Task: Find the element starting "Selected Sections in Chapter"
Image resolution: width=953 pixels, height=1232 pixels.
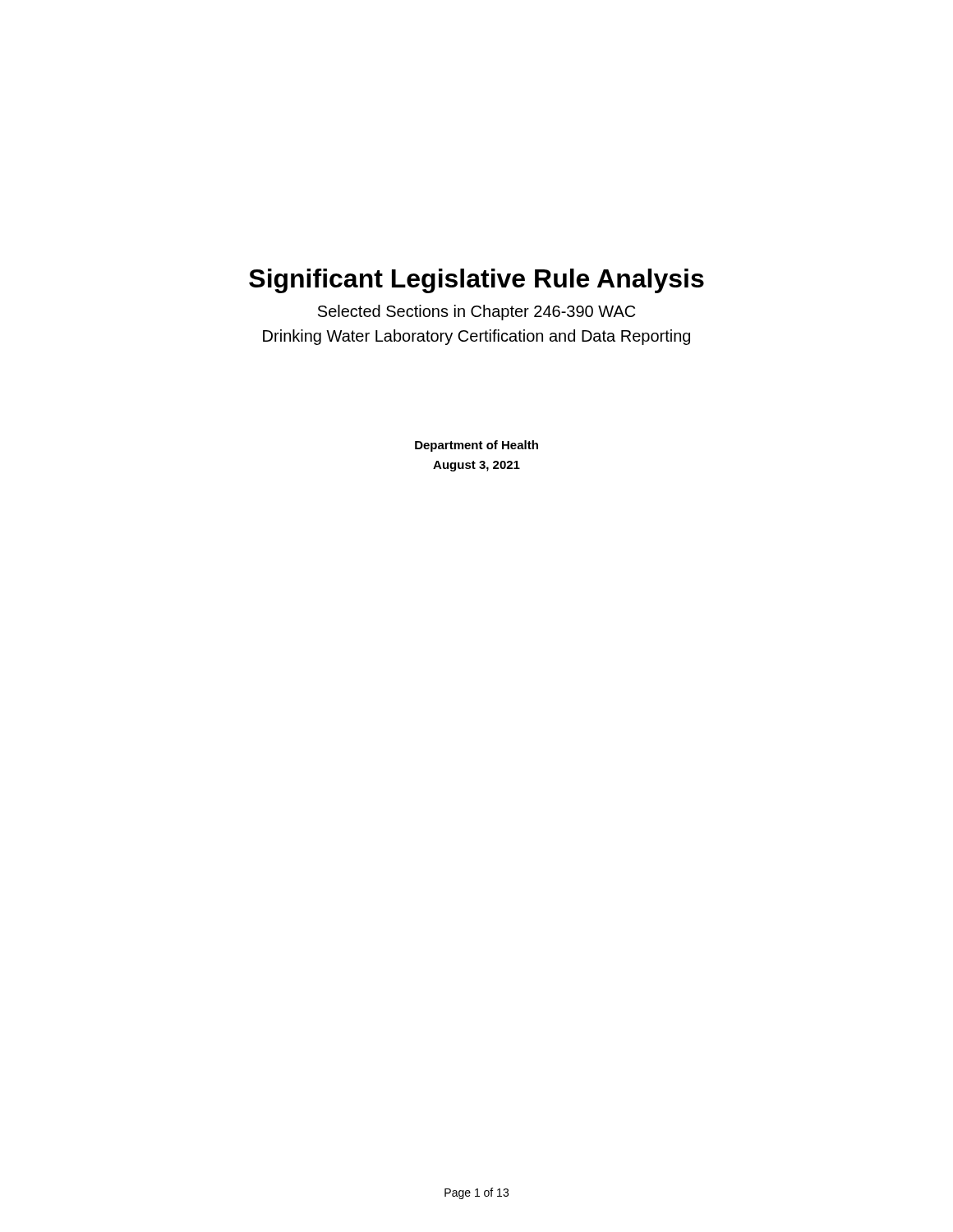Action: click(x=476, y=324)
